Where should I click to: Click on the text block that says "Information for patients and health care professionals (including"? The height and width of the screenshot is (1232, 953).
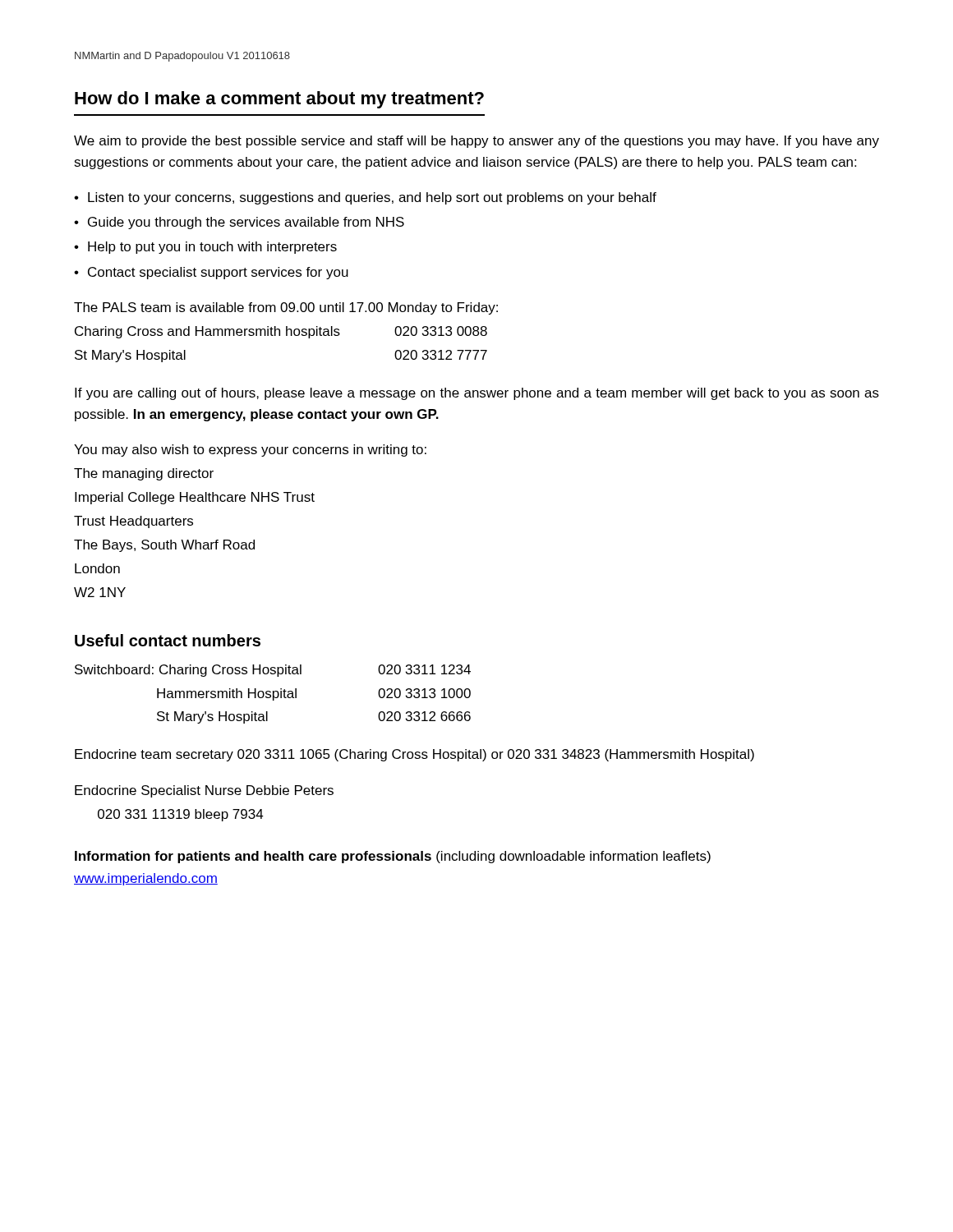click(476, 868)
